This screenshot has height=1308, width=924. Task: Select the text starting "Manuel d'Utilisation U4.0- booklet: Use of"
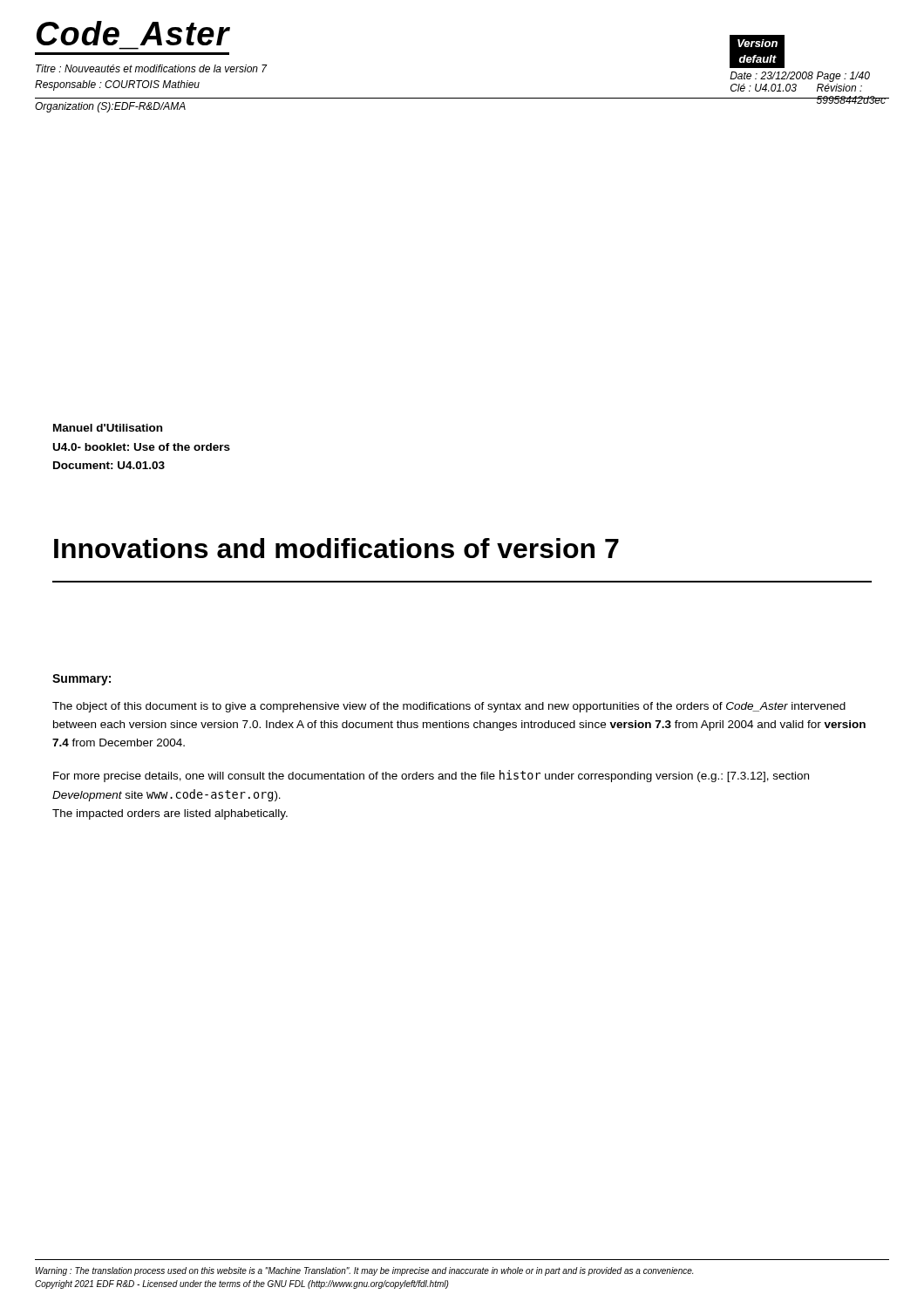tap(141, 447)
